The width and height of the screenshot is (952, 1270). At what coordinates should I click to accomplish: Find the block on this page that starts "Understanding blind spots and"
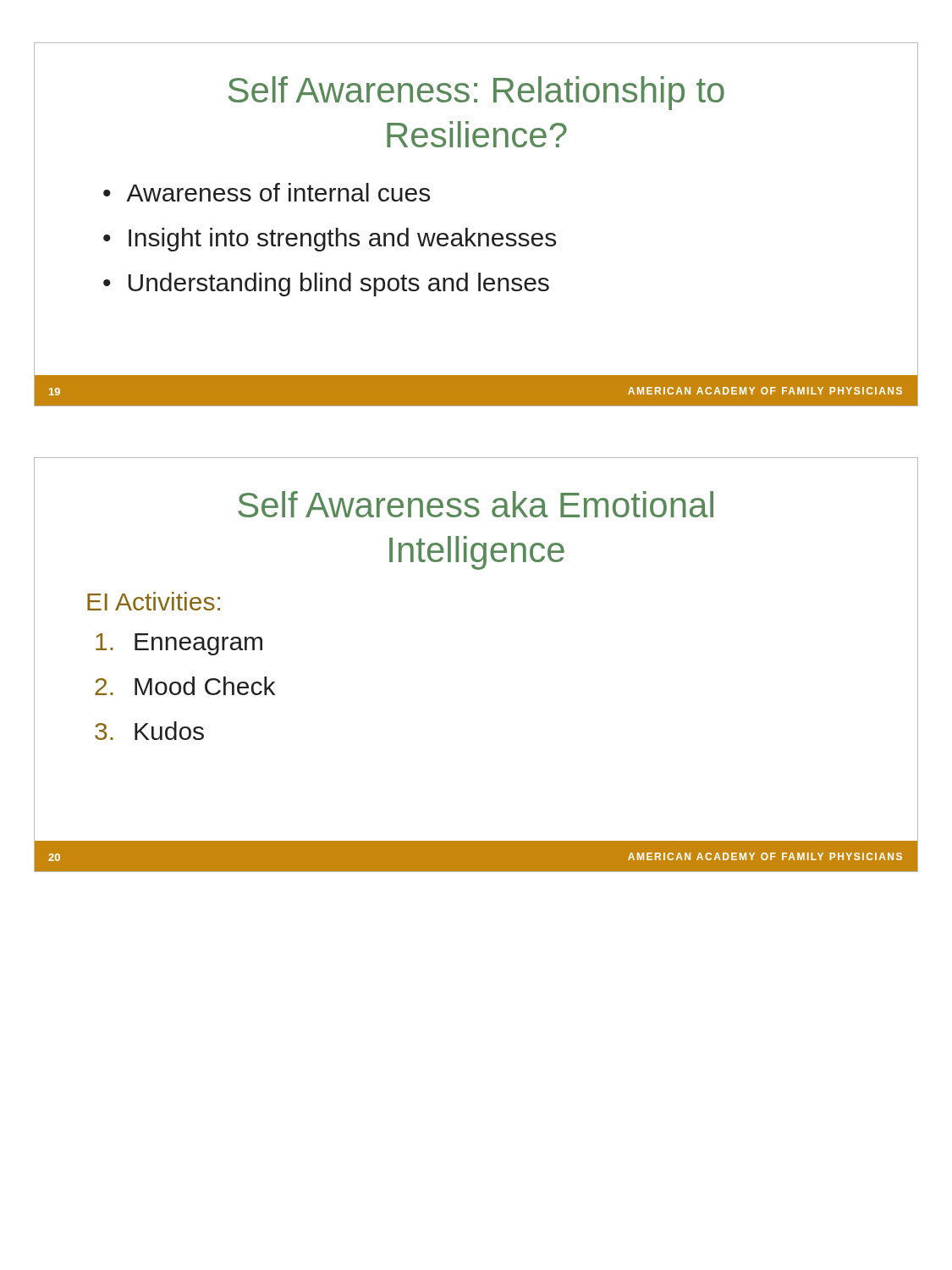coord(338,282)
